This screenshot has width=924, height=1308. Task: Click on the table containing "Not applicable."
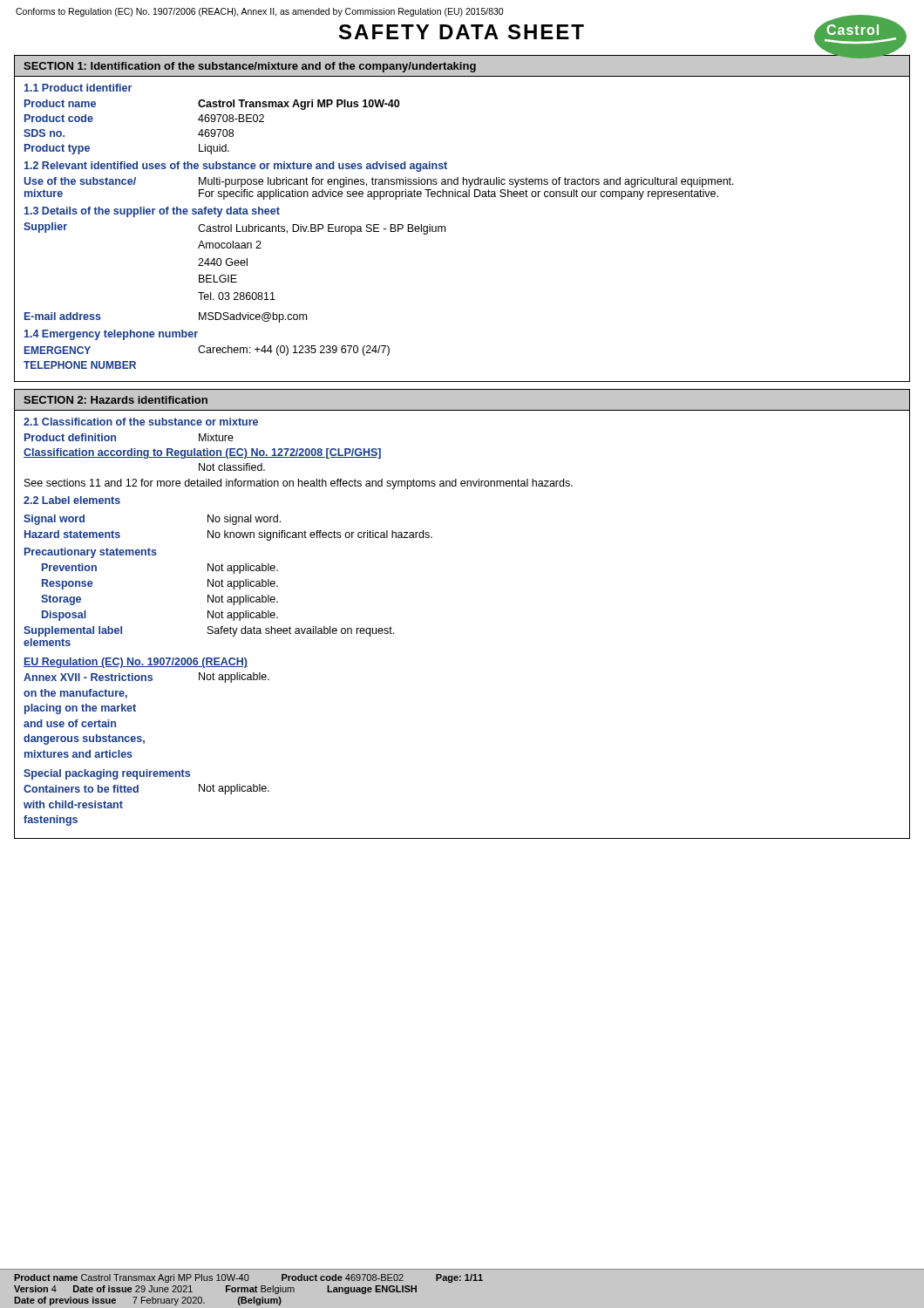tap(462, 581)
